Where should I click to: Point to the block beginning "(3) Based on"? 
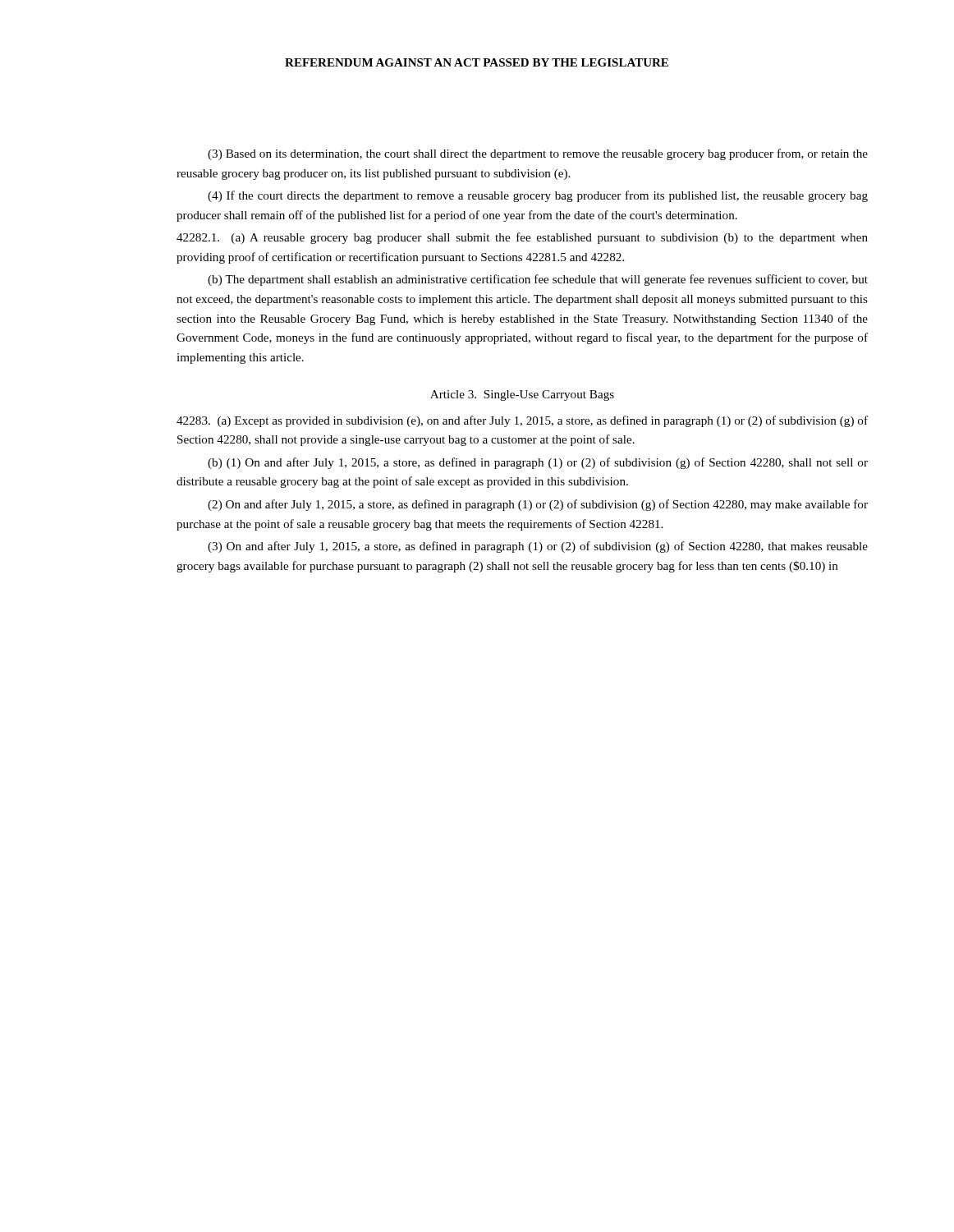pyautogui.click(x=522, y=163)
